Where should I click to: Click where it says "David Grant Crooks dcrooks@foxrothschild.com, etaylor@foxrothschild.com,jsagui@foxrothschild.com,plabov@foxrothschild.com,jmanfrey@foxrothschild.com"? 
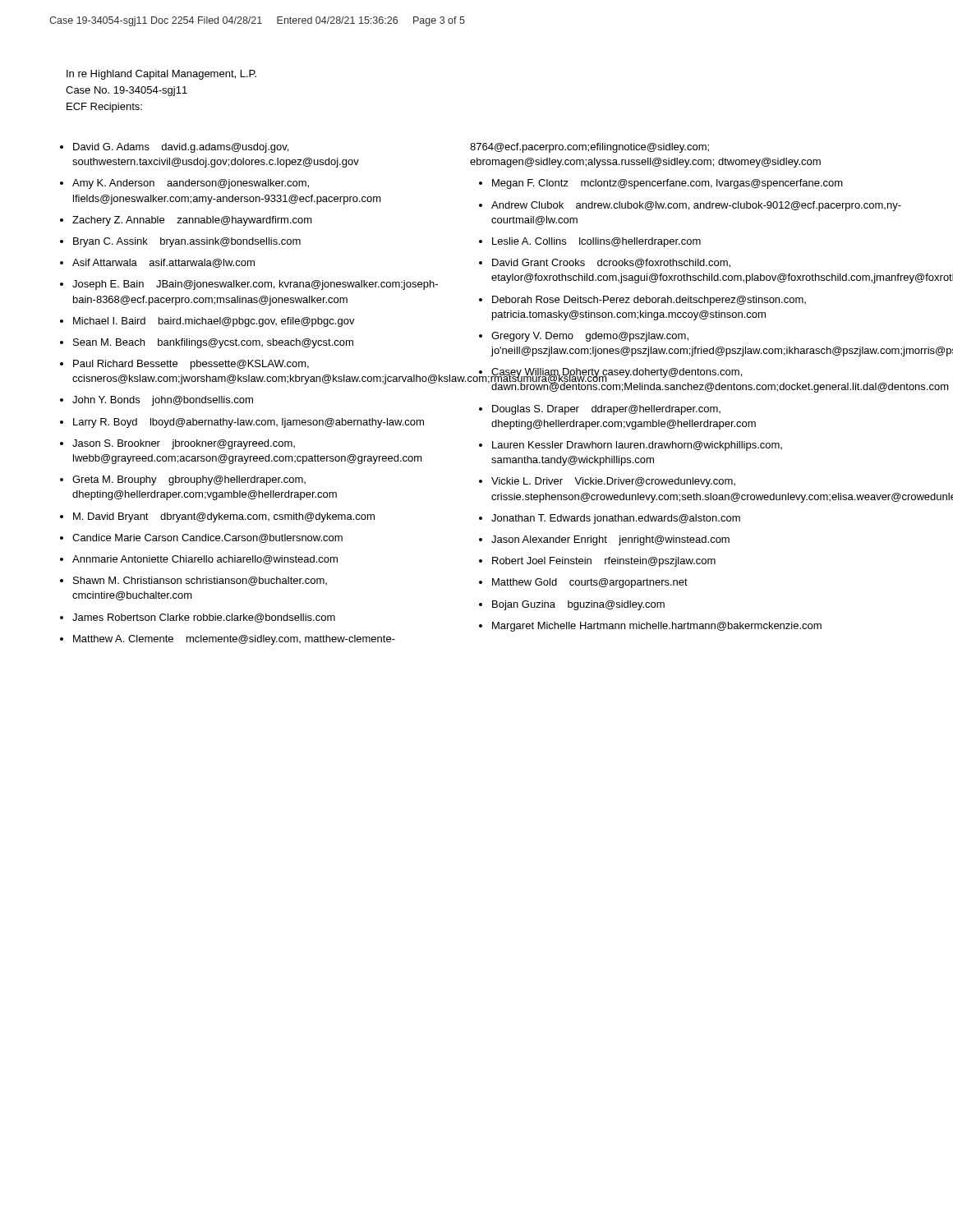coord(702,270)
